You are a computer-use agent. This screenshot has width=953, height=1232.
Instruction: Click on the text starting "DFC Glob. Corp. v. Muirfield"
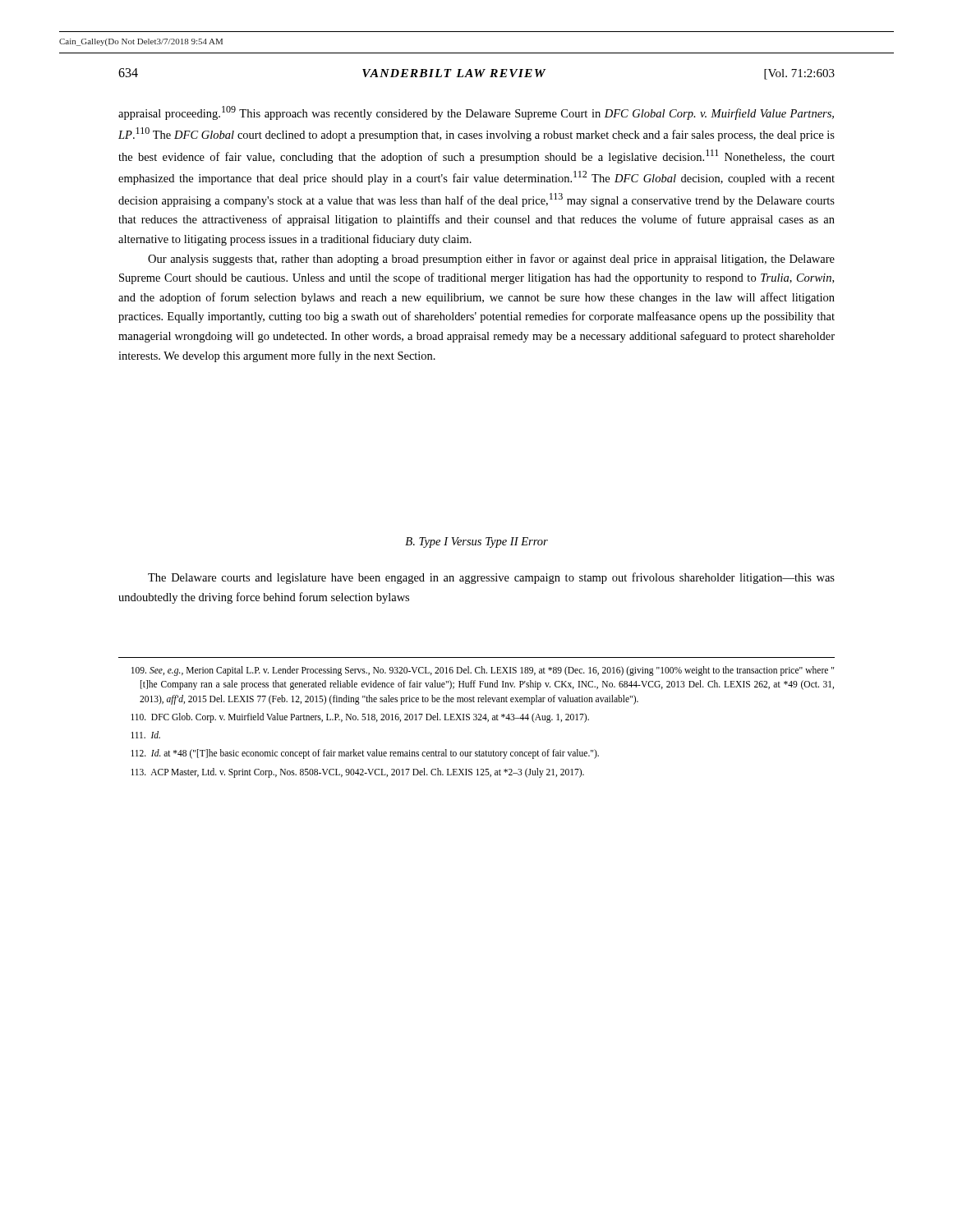[354, 717]
